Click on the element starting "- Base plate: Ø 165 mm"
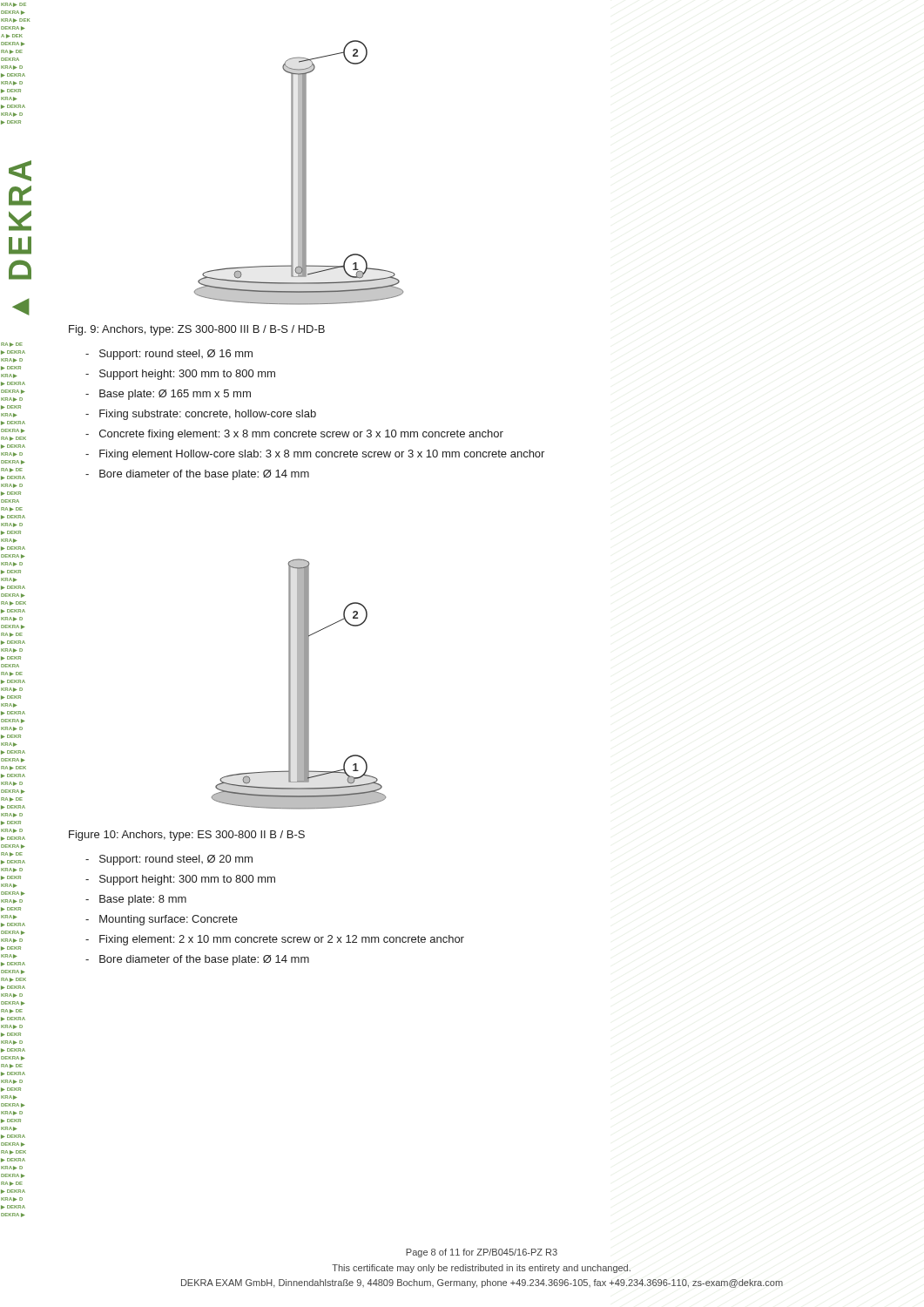This screenshot has height=1307, width=924. 168,393
